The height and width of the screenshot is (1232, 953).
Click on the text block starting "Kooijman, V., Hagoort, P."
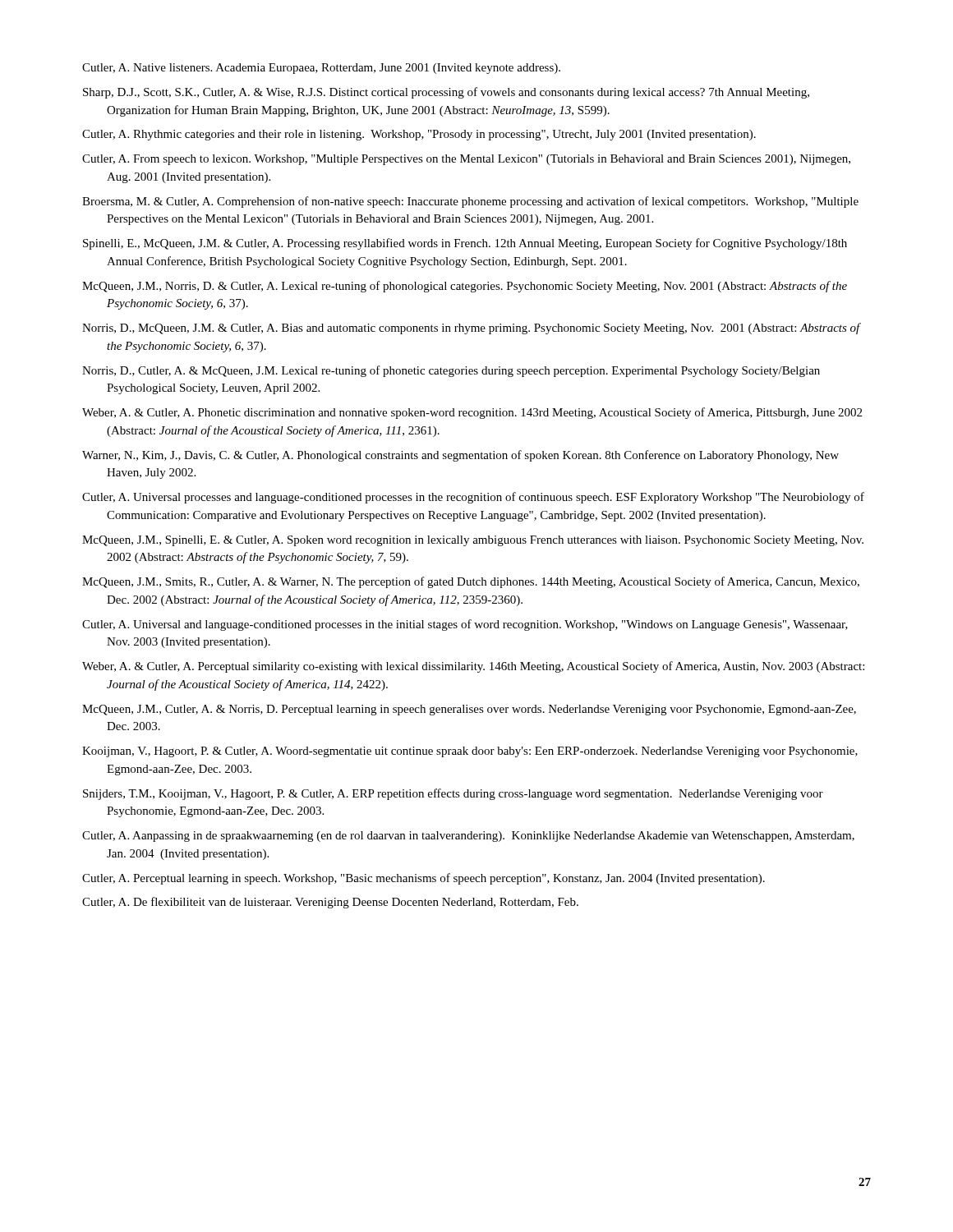coord(470,760)
